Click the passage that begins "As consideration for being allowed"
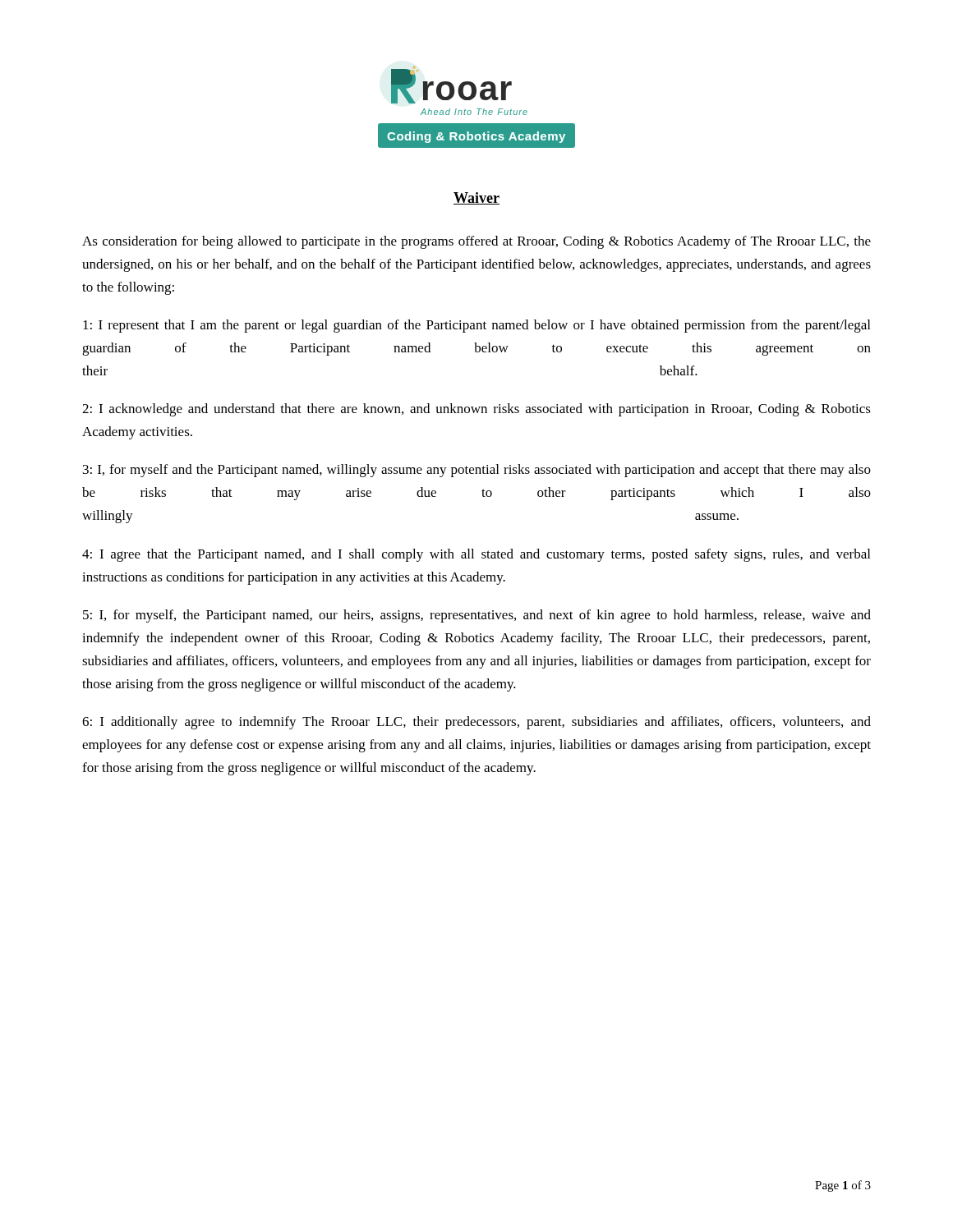The width and height of the screenshot is (953, 1232). (x=476, y=264)
